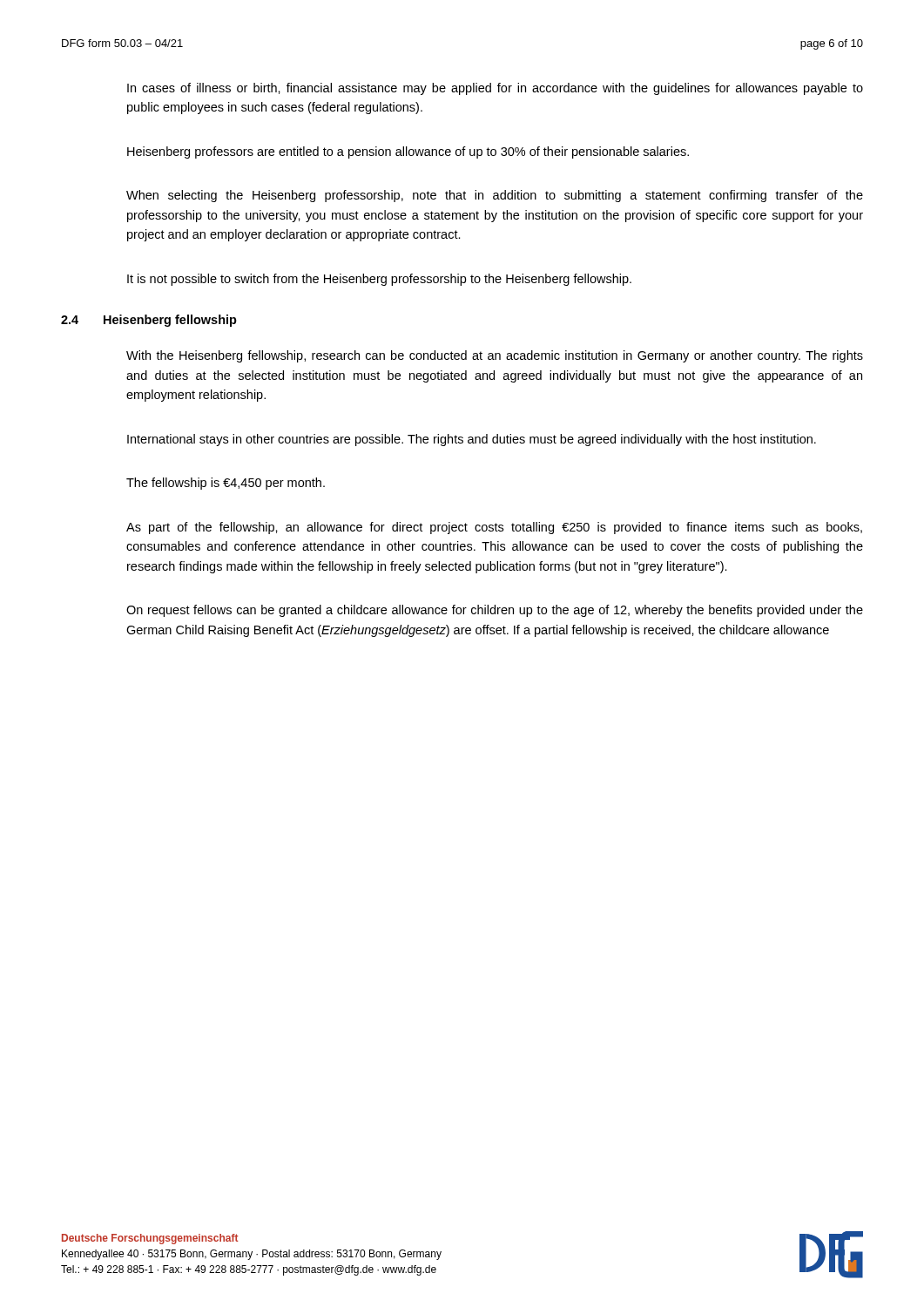
Task: Select the text that says "The fellowship is €4,450 per month."
Action: click(x=226, y=483)
